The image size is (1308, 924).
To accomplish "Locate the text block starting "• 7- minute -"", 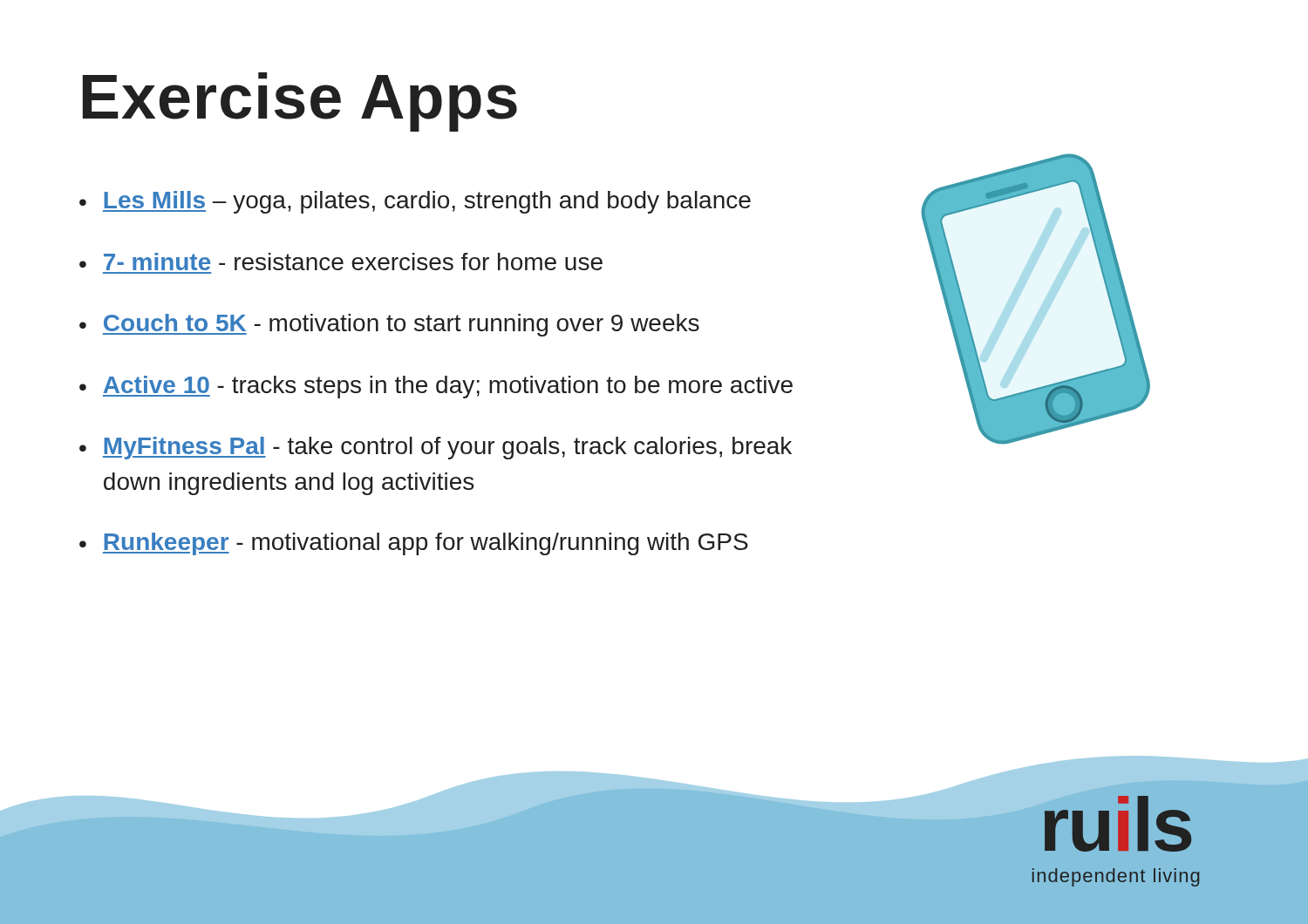I will pyautogui.click(x=341, y=263).
